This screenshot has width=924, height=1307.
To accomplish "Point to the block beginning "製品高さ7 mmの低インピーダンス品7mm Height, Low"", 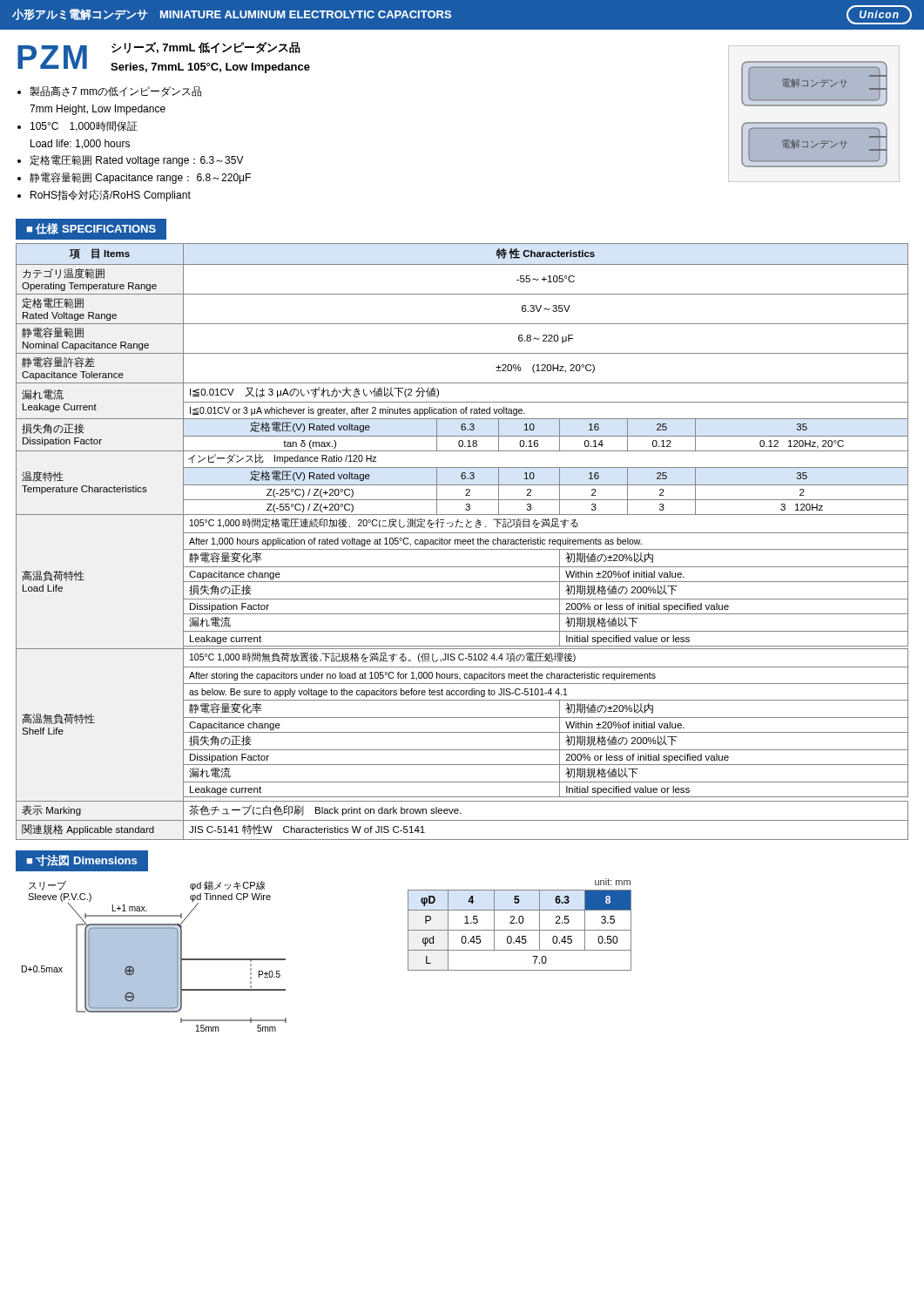I will [x=116, y=100].
